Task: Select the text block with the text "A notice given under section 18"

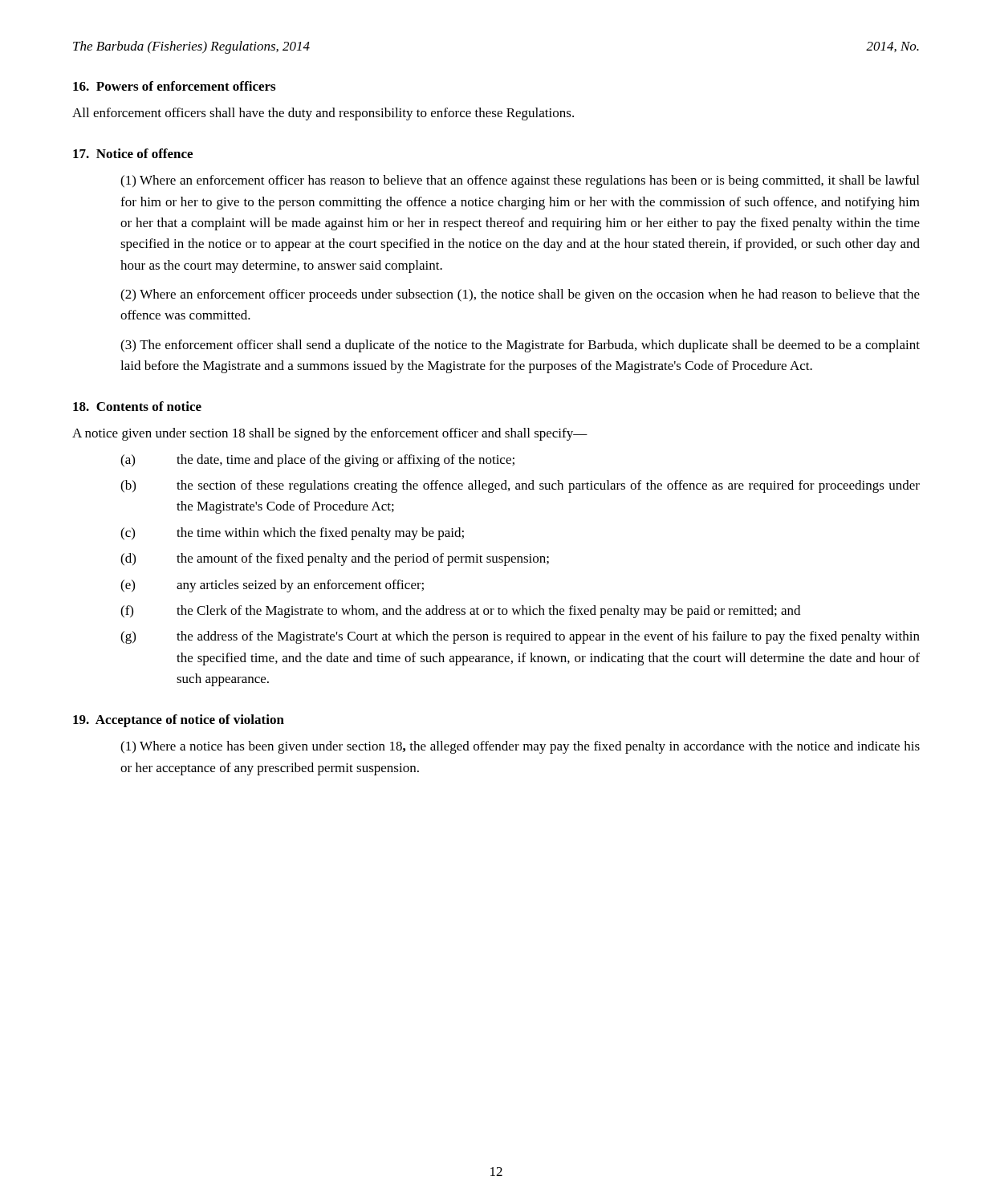Action: point(330,433)
